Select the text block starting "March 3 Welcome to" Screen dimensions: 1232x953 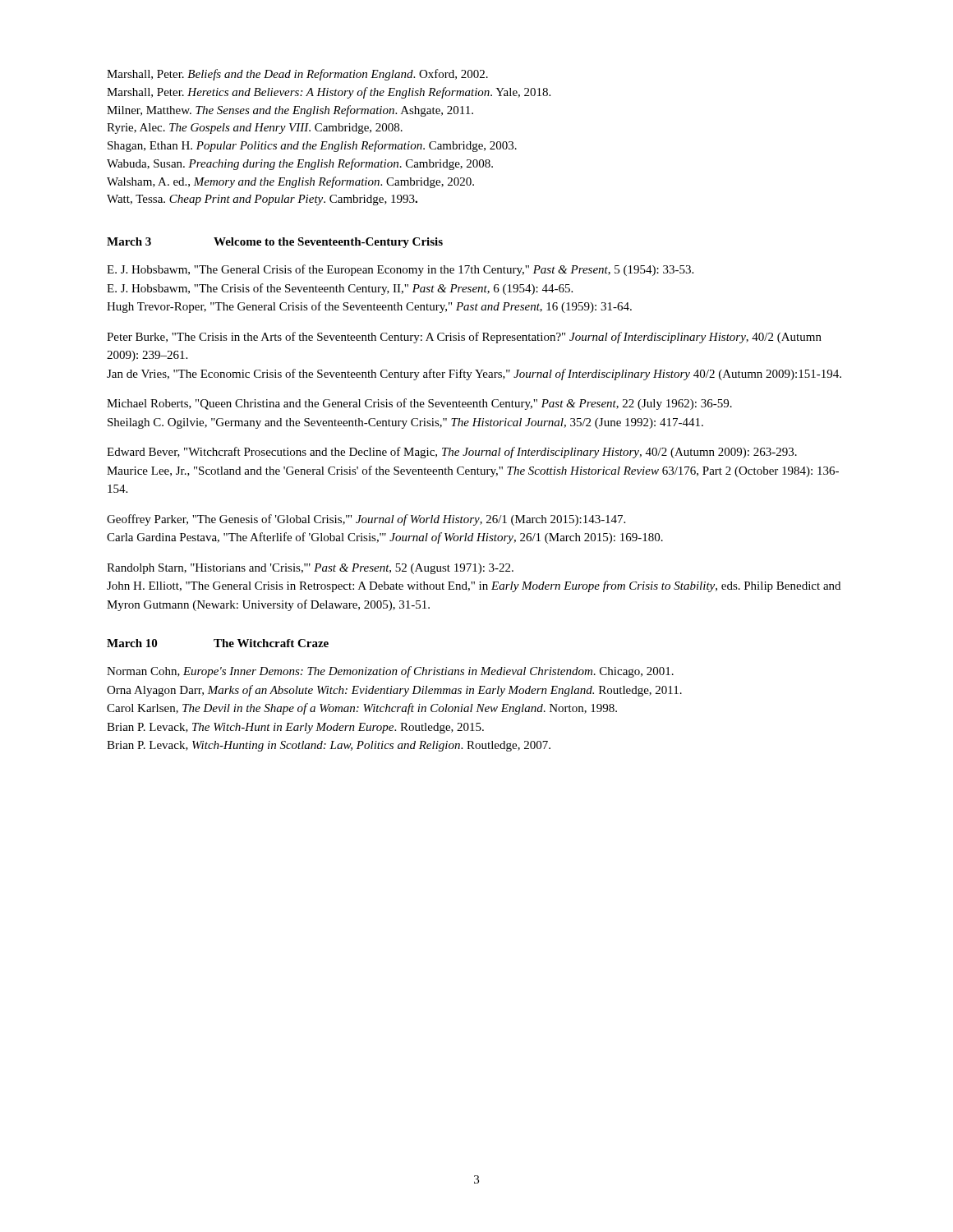(x=275, y=242)
